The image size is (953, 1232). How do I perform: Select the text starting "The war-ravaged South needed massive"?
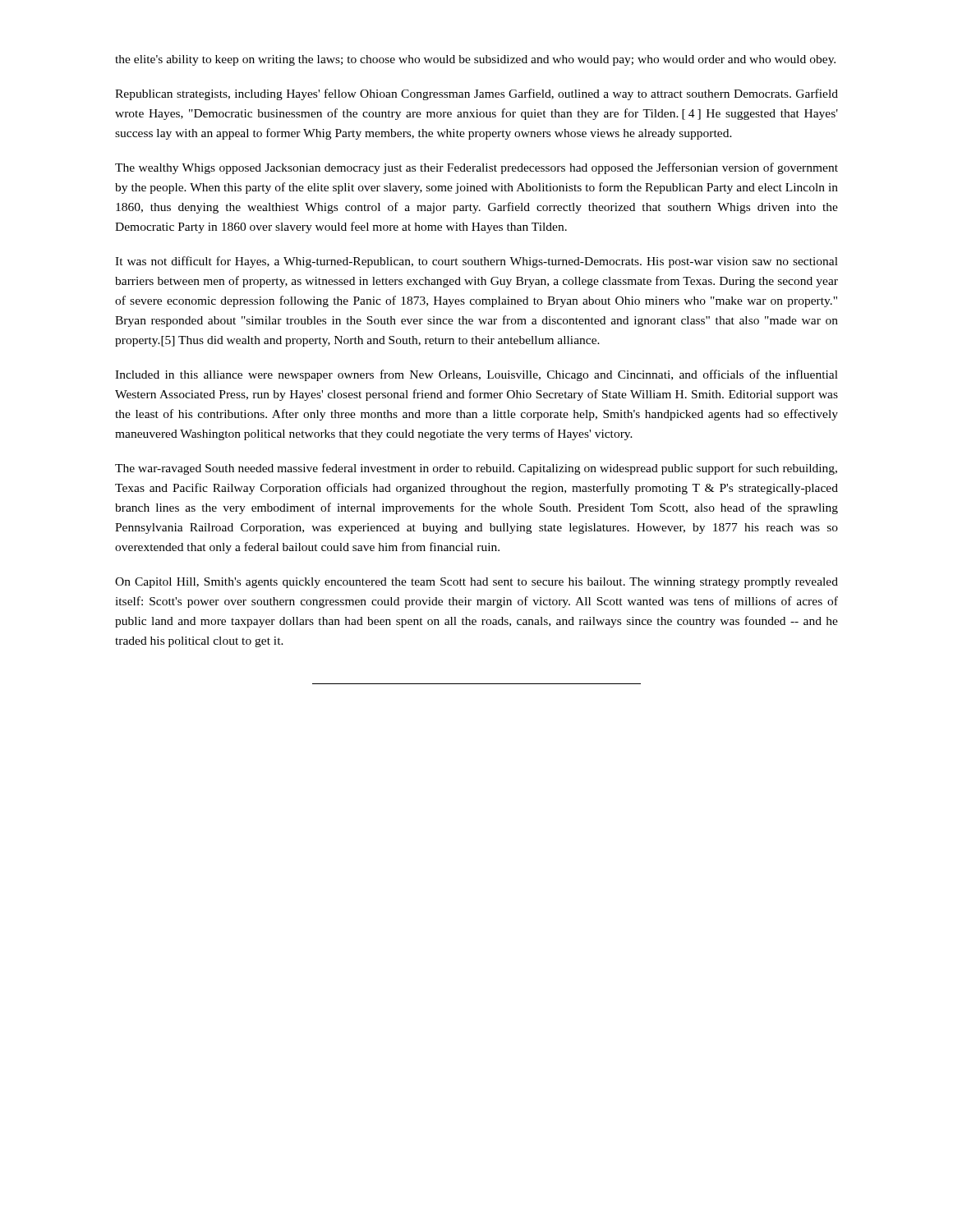pos(476,507)
